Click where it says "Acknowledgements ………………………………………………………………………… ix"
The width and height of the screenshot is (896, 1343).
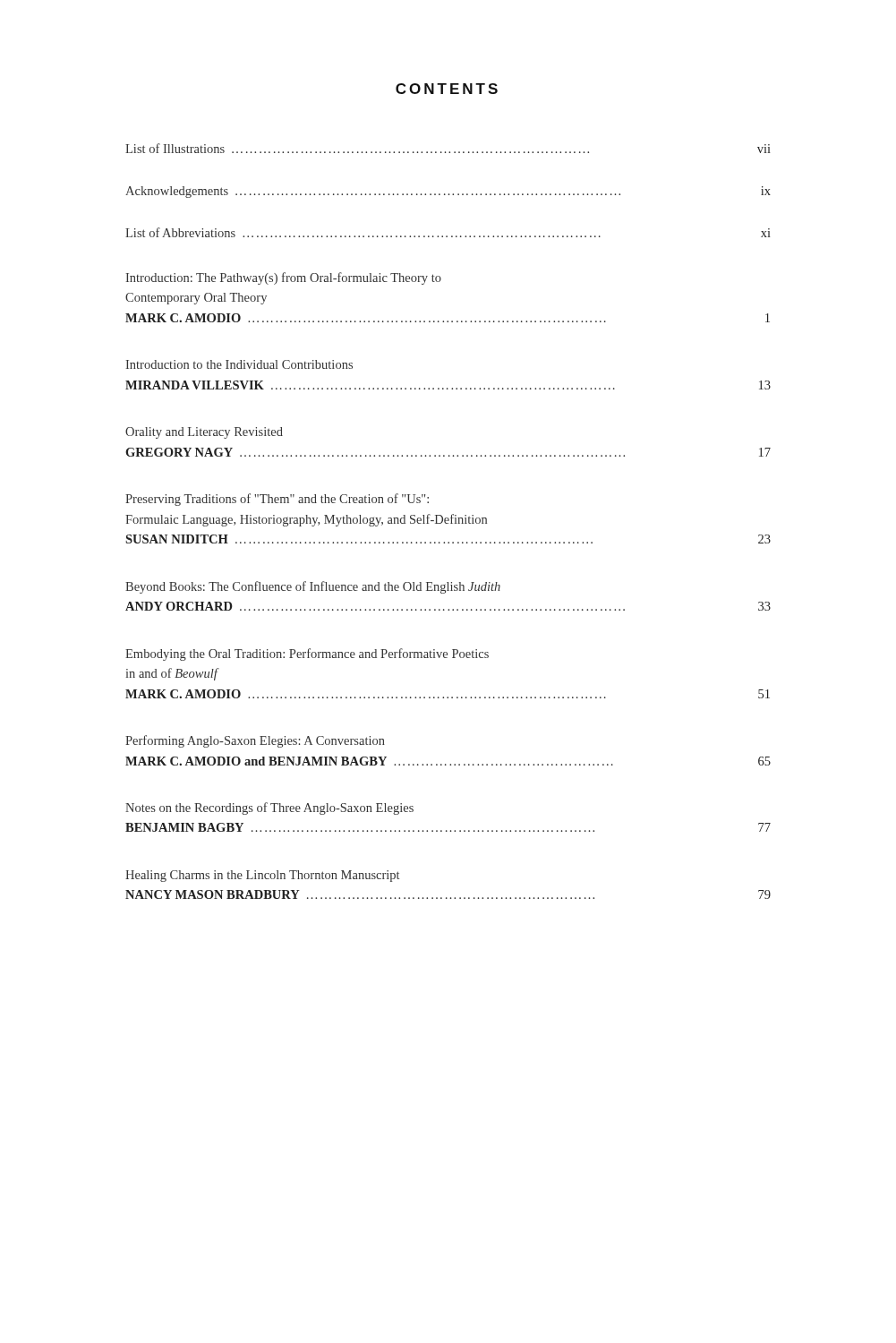[448, 191]
